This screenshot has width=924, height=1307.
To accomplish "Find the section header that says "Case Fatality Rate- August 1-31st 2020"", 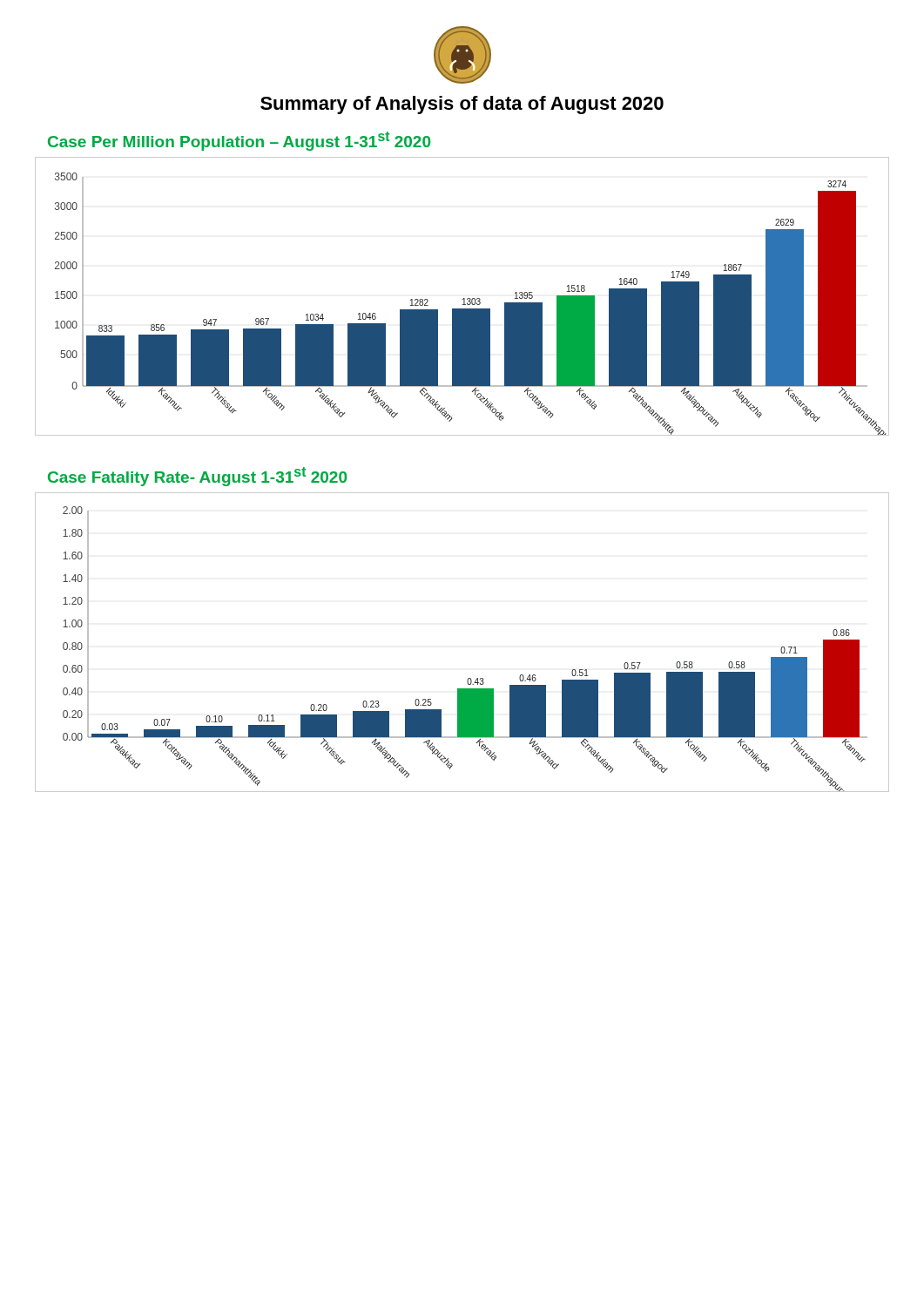I will [197, 475].
